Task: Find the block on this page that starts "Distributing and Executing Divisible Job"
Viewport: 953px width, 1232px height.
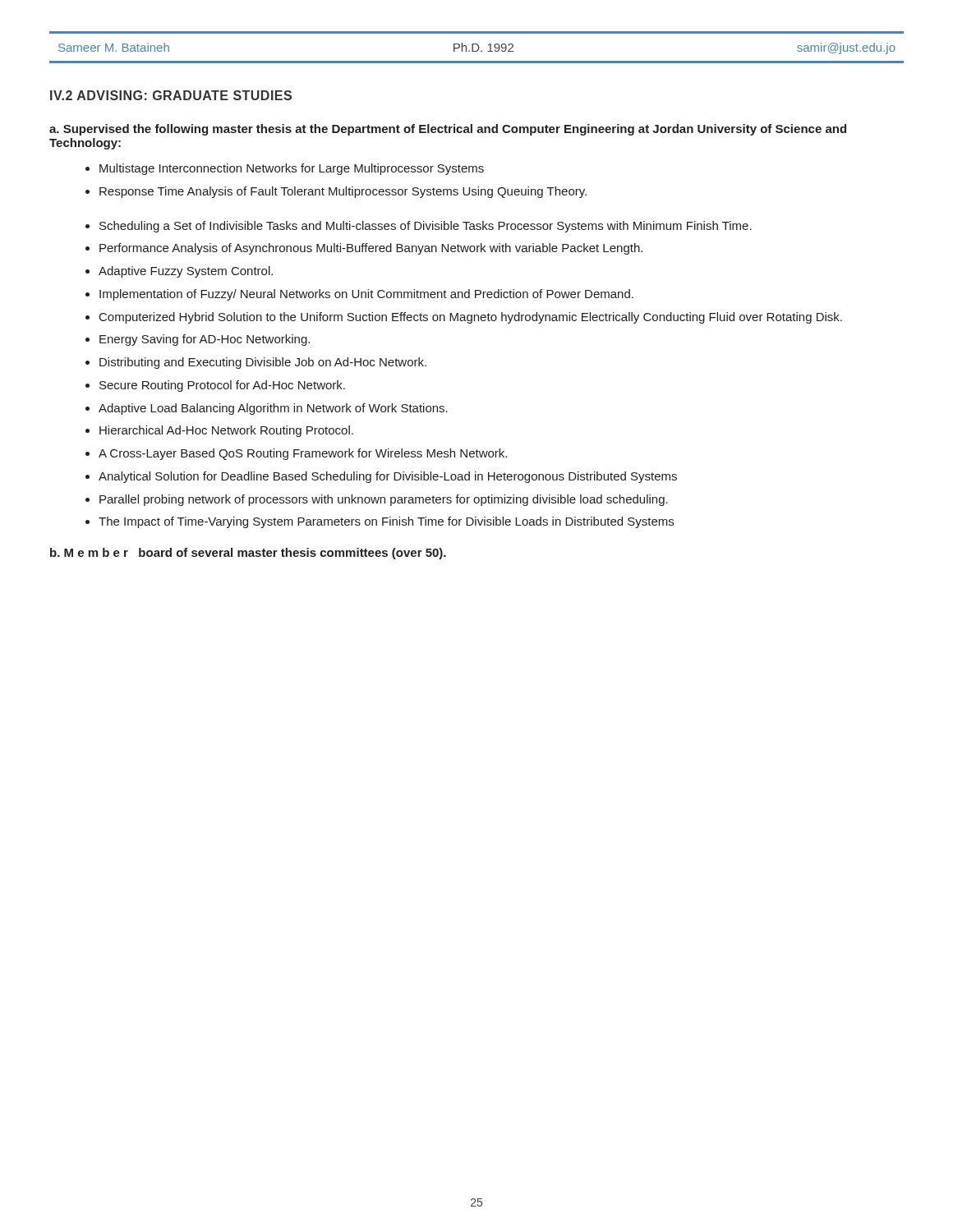Action: [x=263, y=362]
